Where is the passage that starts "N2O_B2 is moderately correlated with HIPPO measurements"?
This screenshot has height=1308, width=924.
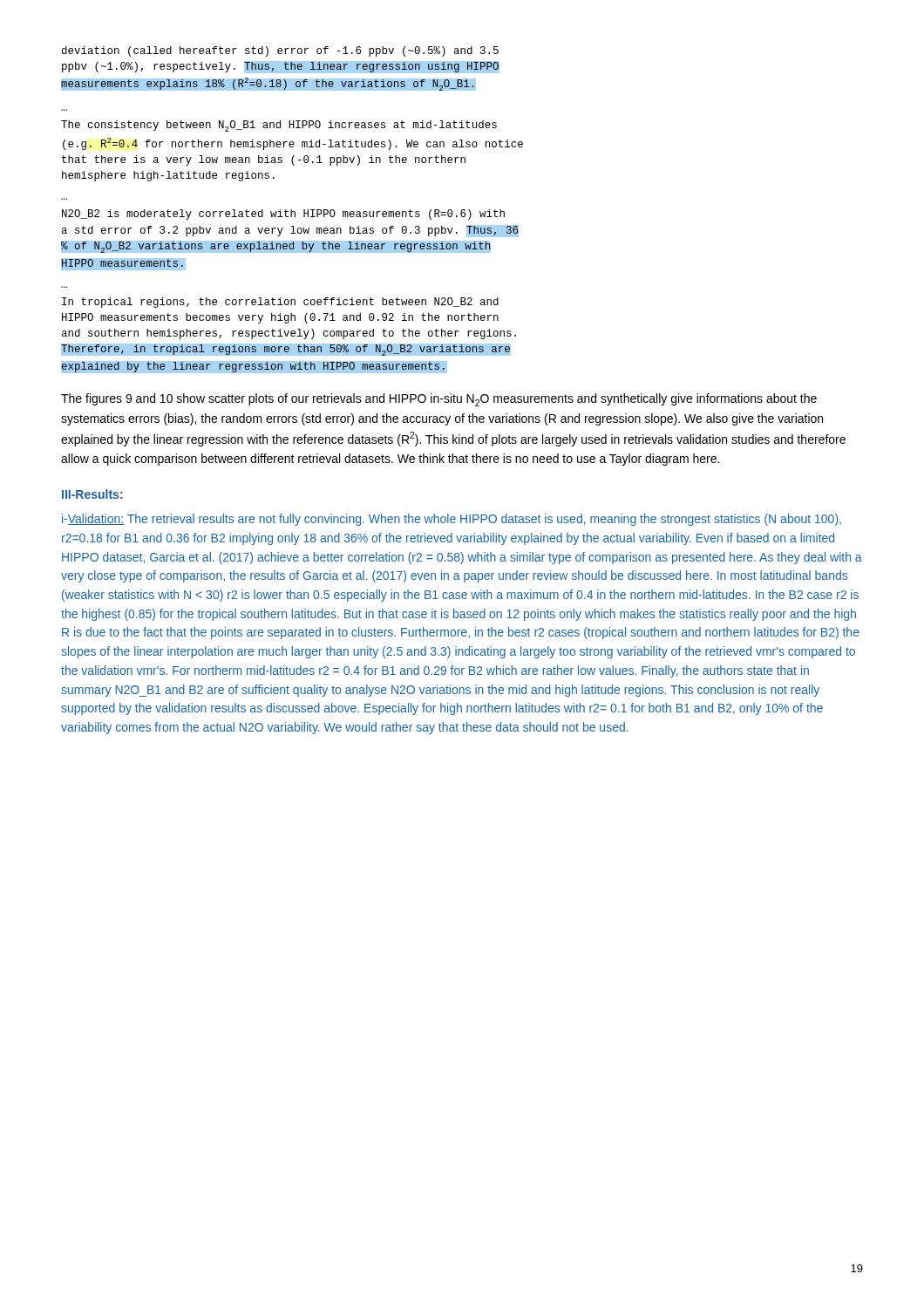coord(462,239)
